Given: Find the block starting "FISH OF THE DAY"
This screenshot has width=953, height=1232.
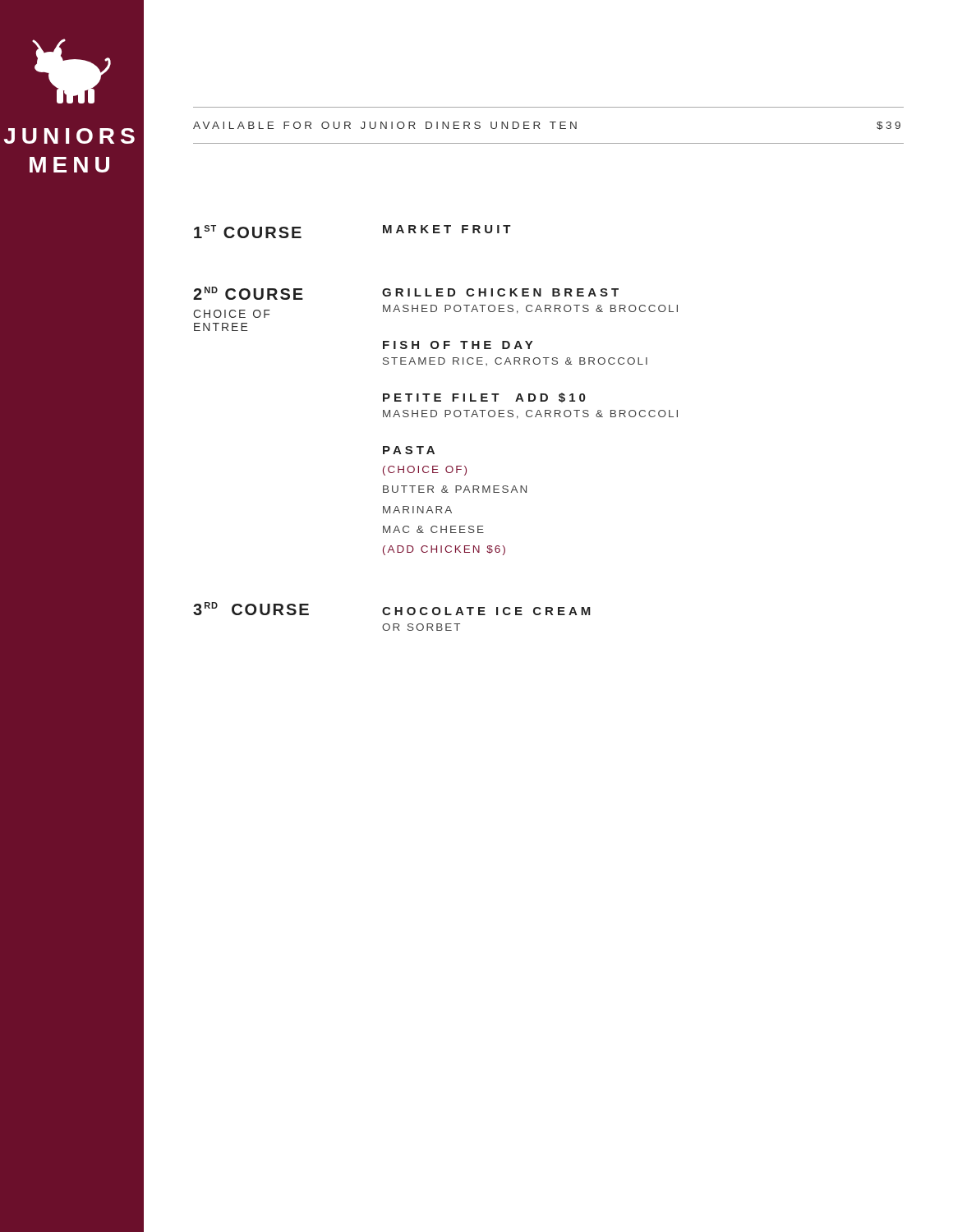Looking at the screenshot, I should [x=459, y=345].
